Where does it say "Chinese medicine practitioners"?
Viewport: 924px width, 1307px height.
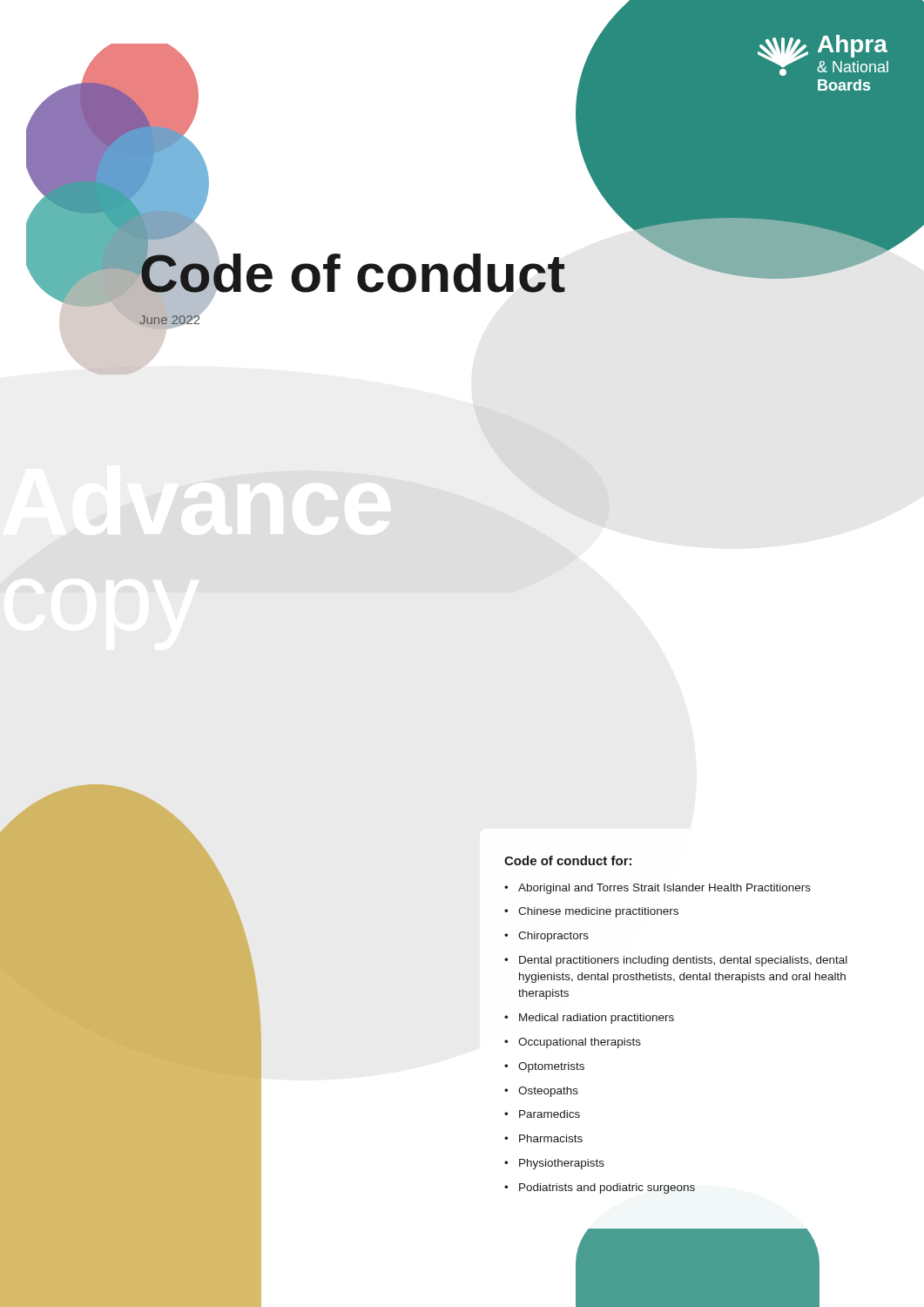(599, 911)
